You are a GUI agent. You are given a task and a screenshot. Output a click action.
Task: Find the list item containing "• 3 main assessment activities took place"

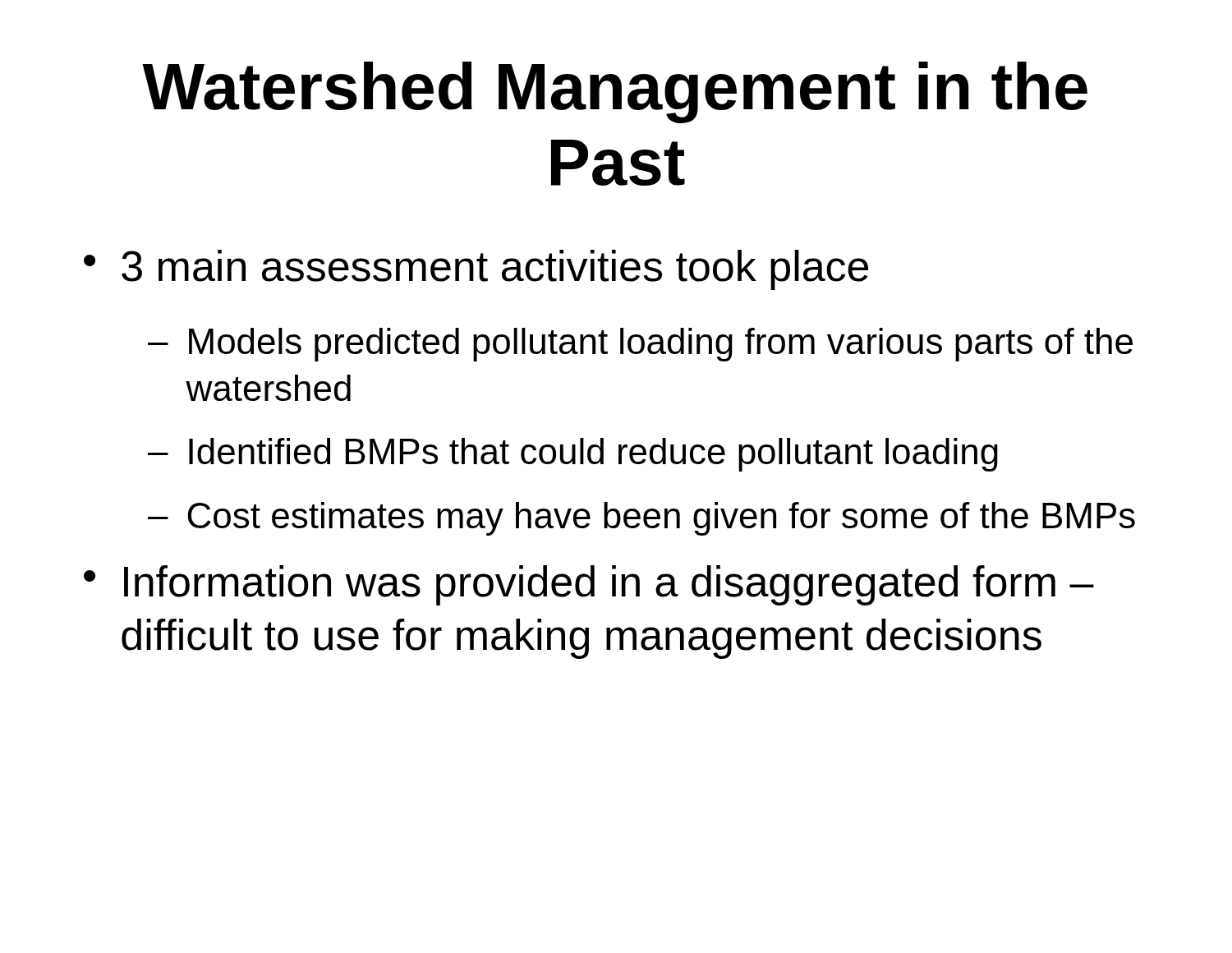[x=476, y=270]
